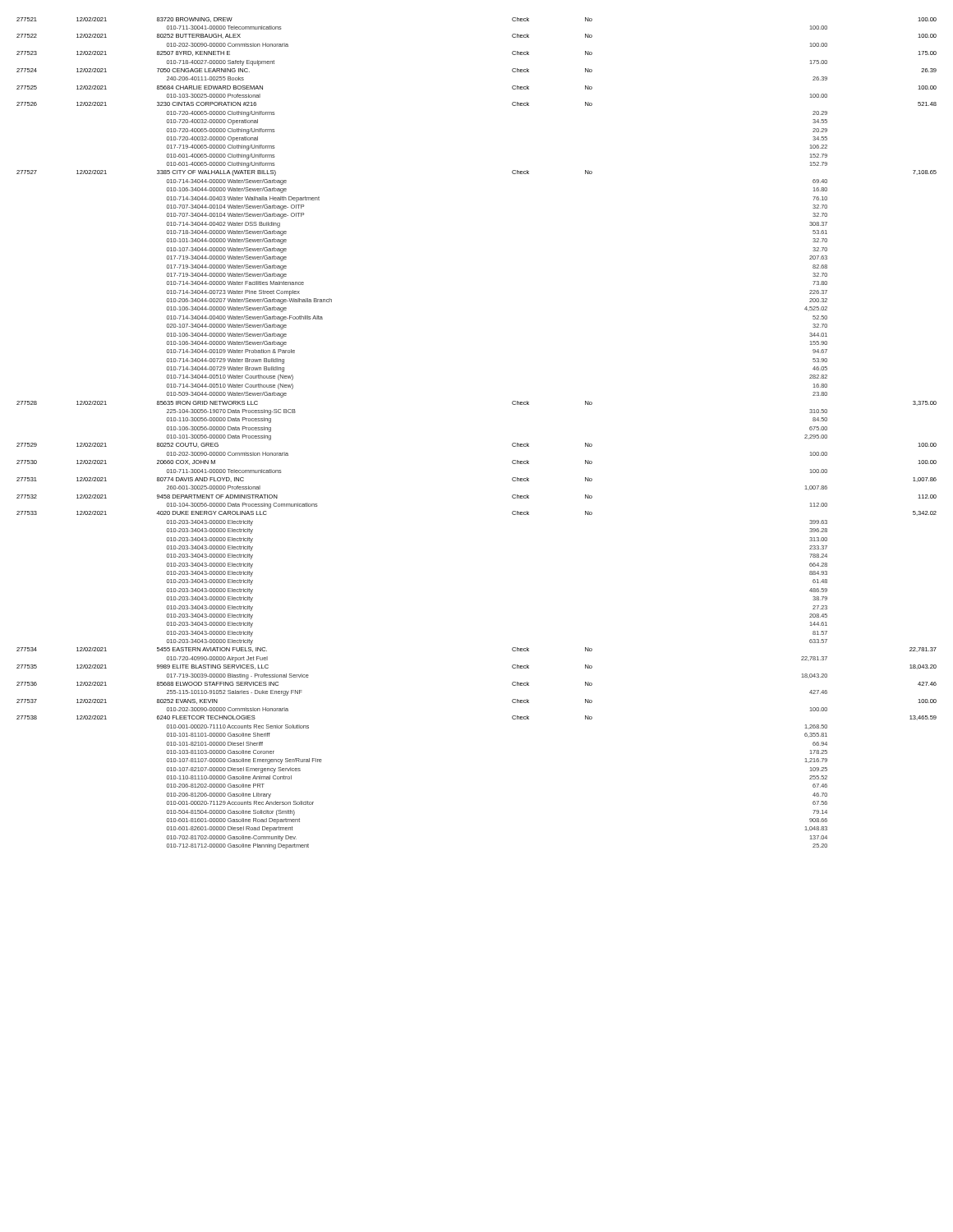Select the table that reads "80774 DAVIS AND FLOYD, INC"
This screenshot has height=1232, width=953.
pyautogui.click(x=476, y=432)
